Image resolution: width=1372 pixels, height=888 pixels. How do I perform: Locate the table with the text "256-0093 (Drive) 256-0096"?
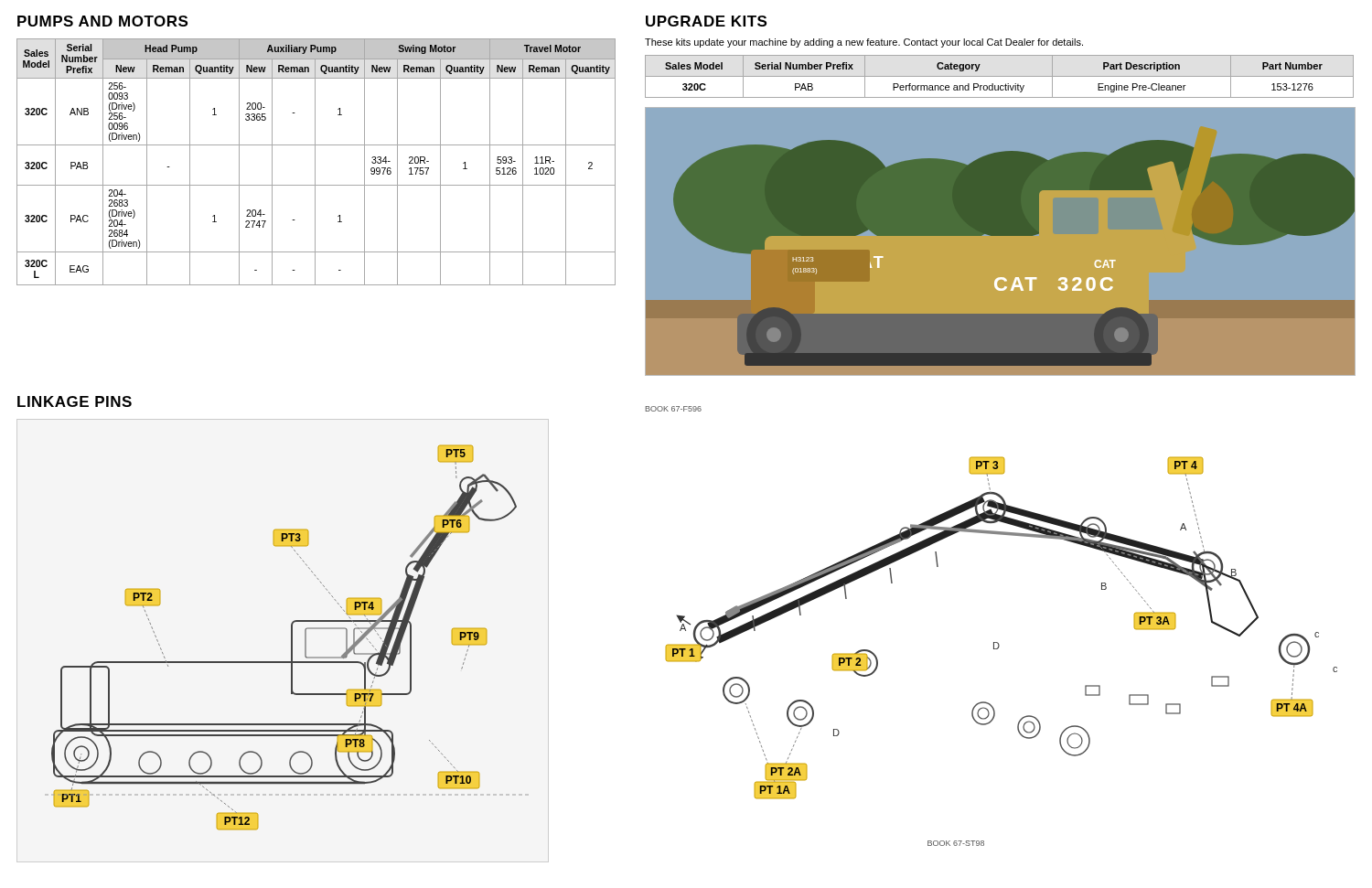[318, 162]
